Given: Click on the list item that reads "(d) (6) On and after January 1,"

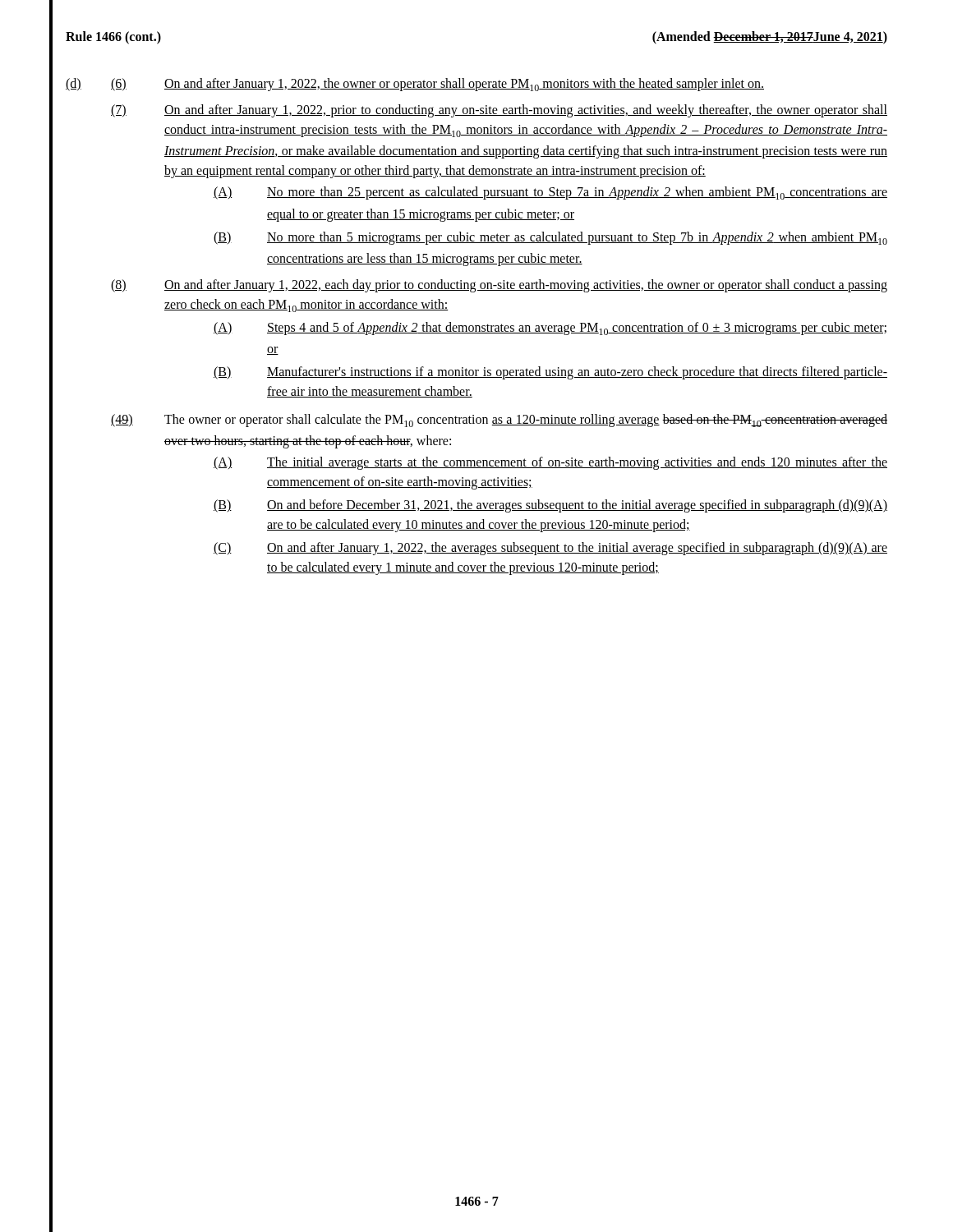Looking at the screenshot, I should 476,85.
